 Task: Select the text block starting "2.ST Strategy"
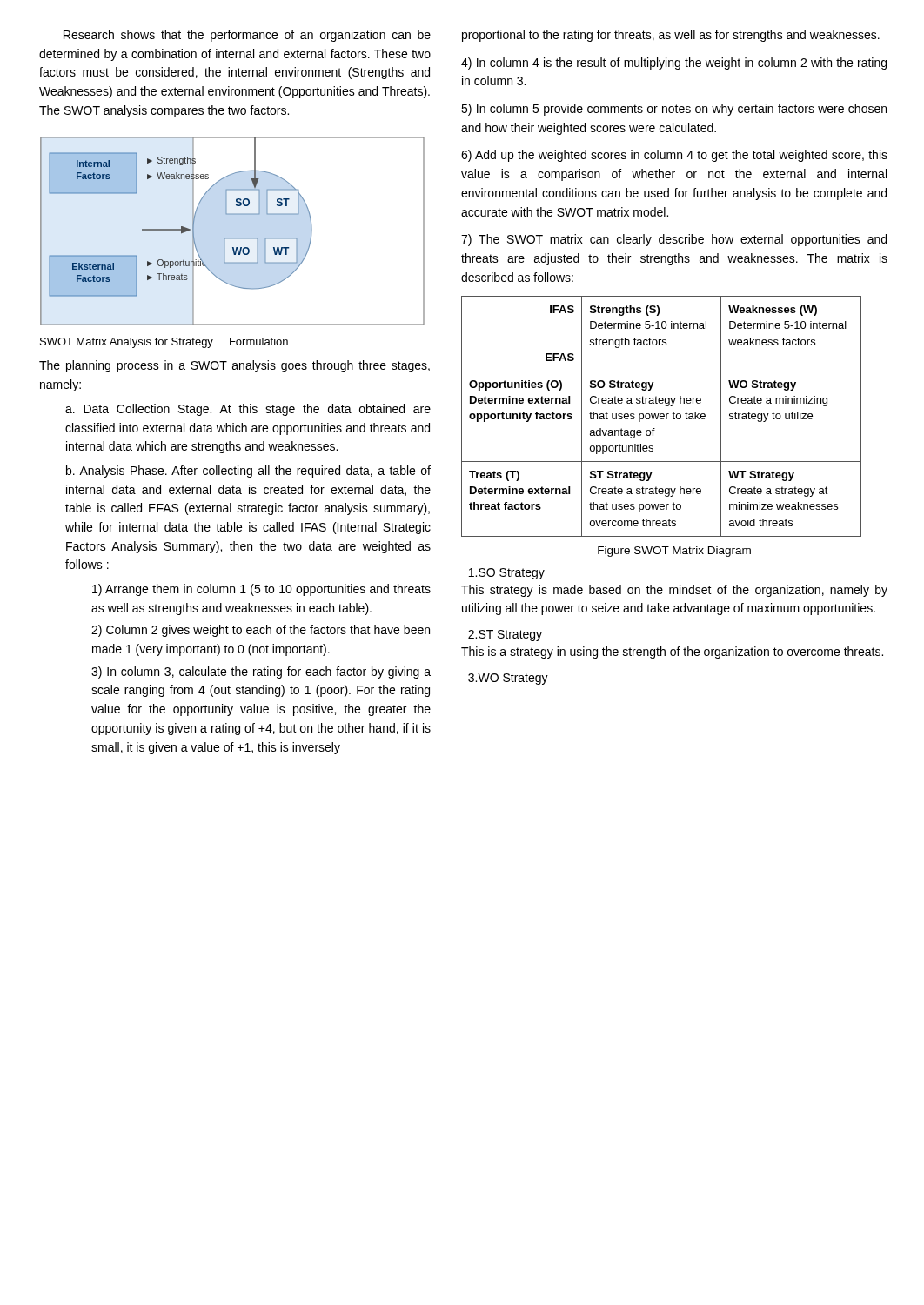[x=502, y=634]
